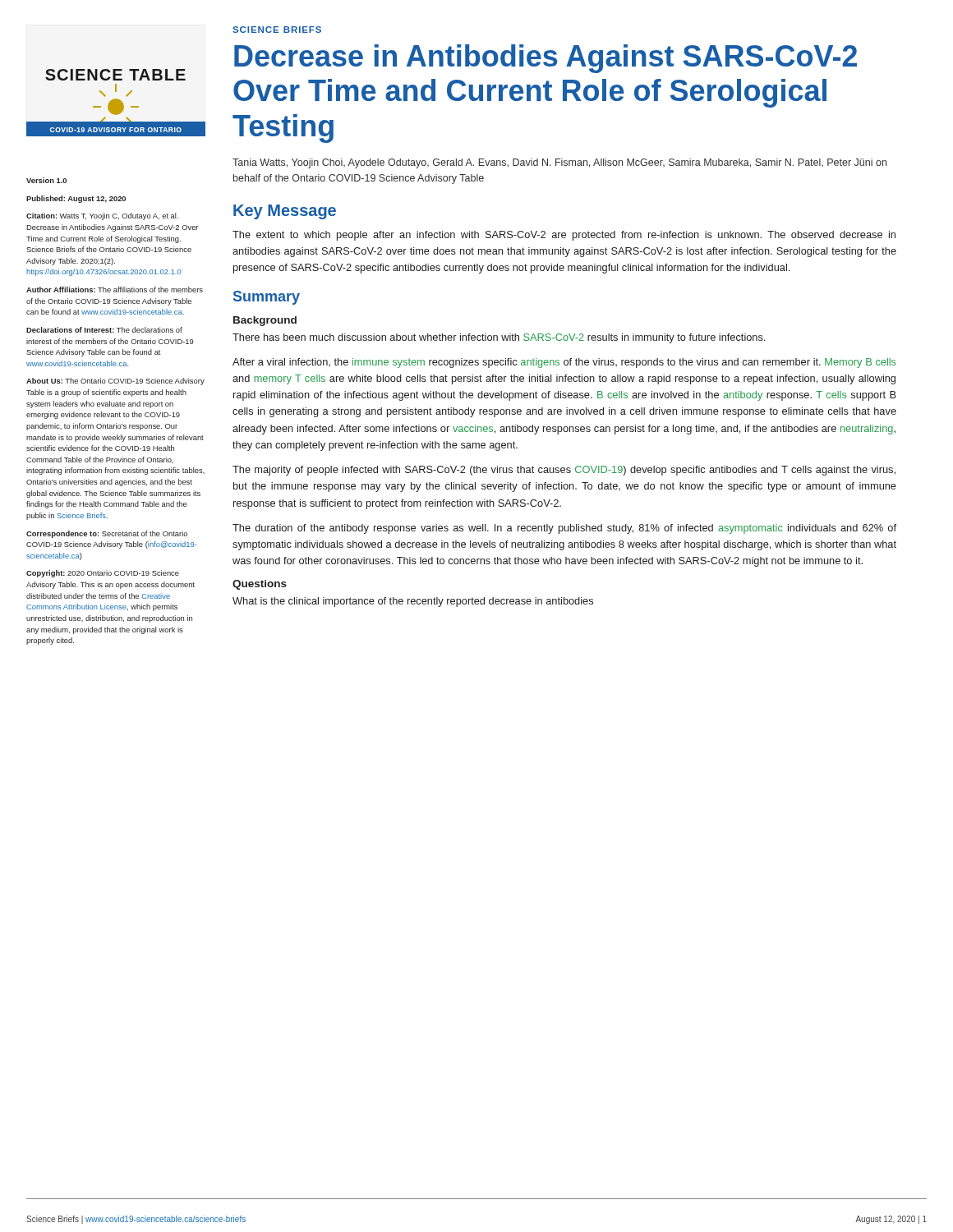Image resolution: width=953 pixels, height=1232 pixels.
Task: Select the logo
Action: (x=116, y=96)
